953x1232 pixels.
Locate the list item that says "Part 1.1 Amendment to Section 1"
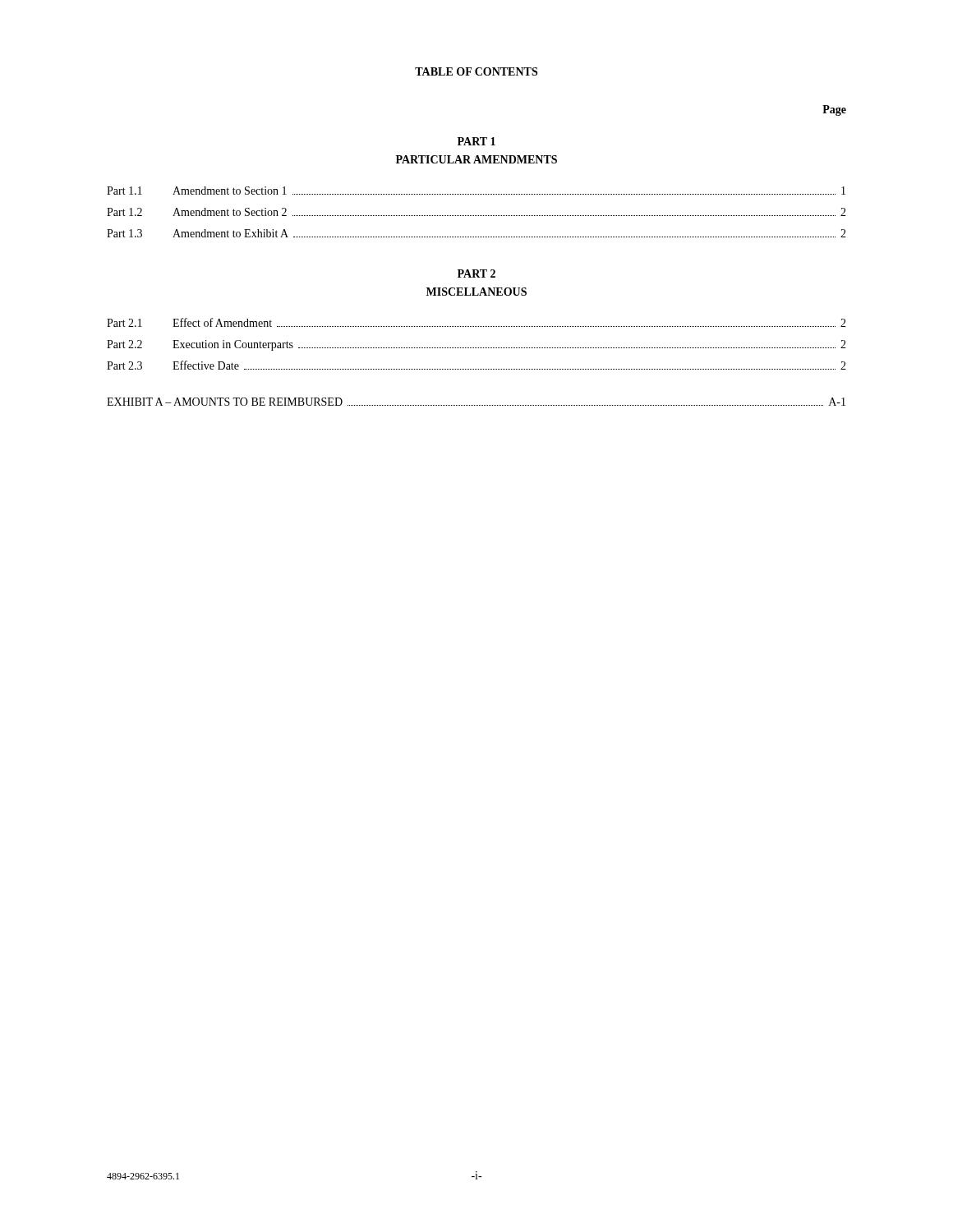tap(476, 191)
